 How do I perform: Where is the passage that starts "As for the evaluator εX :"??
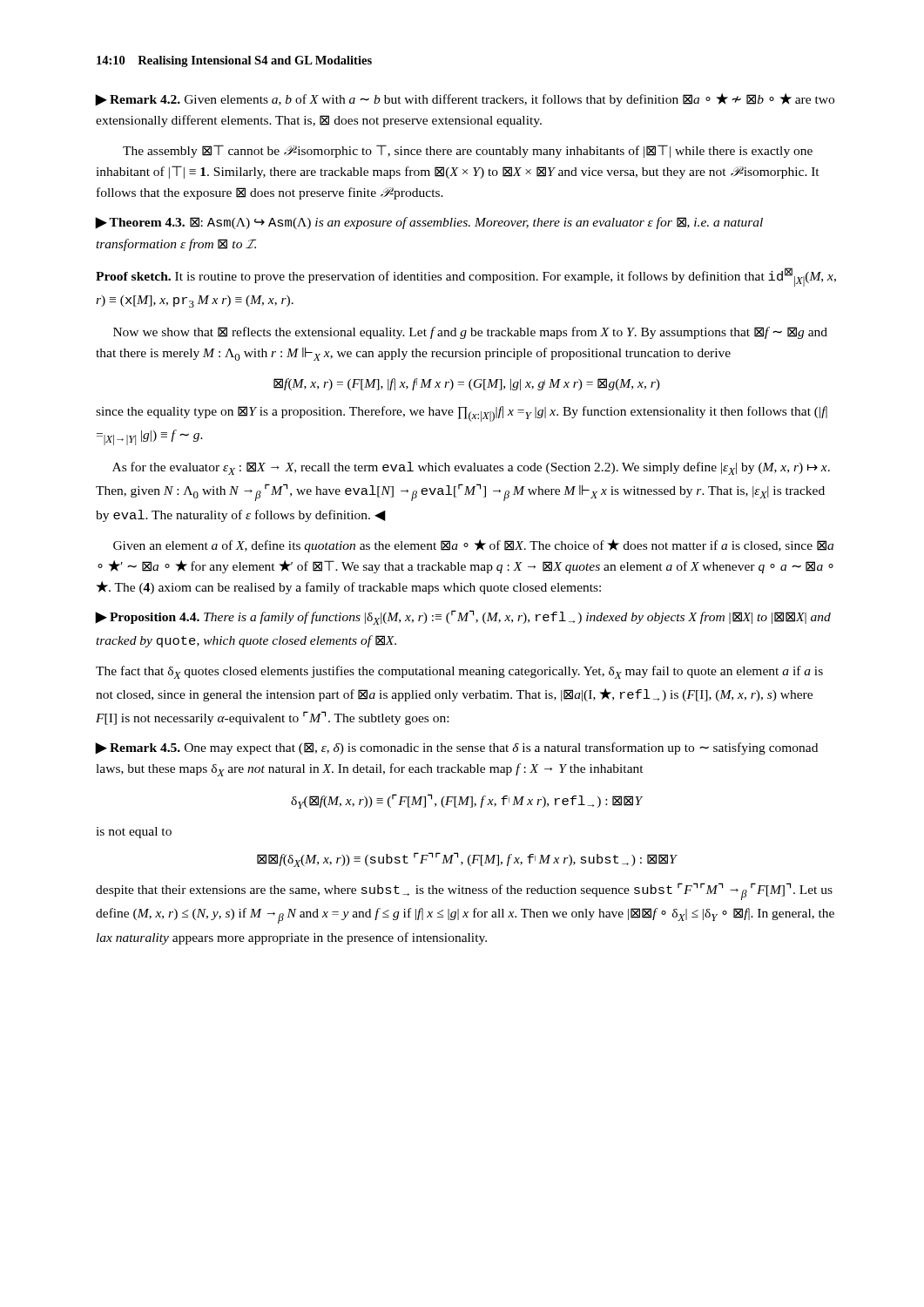point(463,491)
